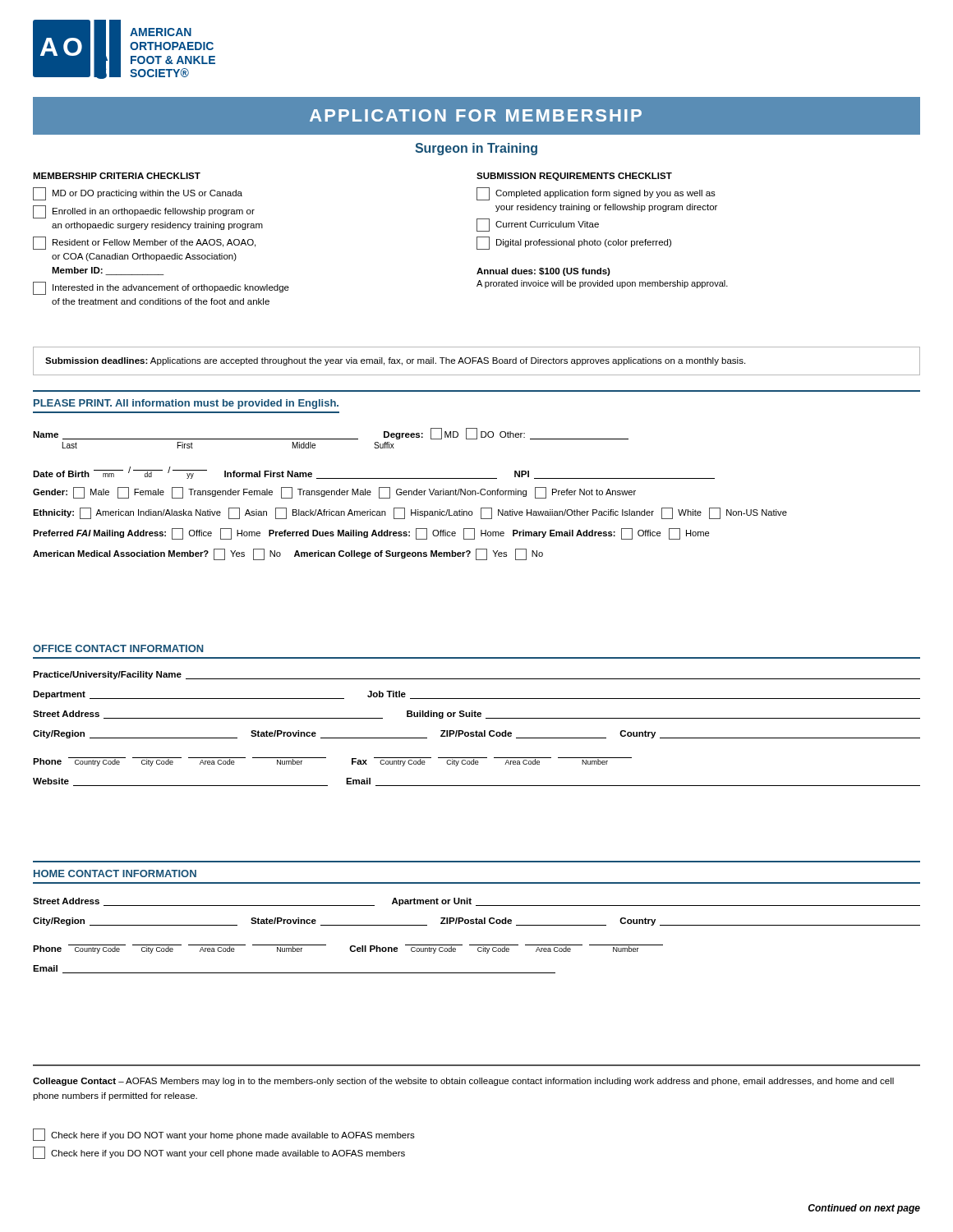Viewport: 953px width, 1232px height.
Task: Find the element starting "APPLICATION FOR MEMBERSHIP"
Action: [x=476, y=115]
